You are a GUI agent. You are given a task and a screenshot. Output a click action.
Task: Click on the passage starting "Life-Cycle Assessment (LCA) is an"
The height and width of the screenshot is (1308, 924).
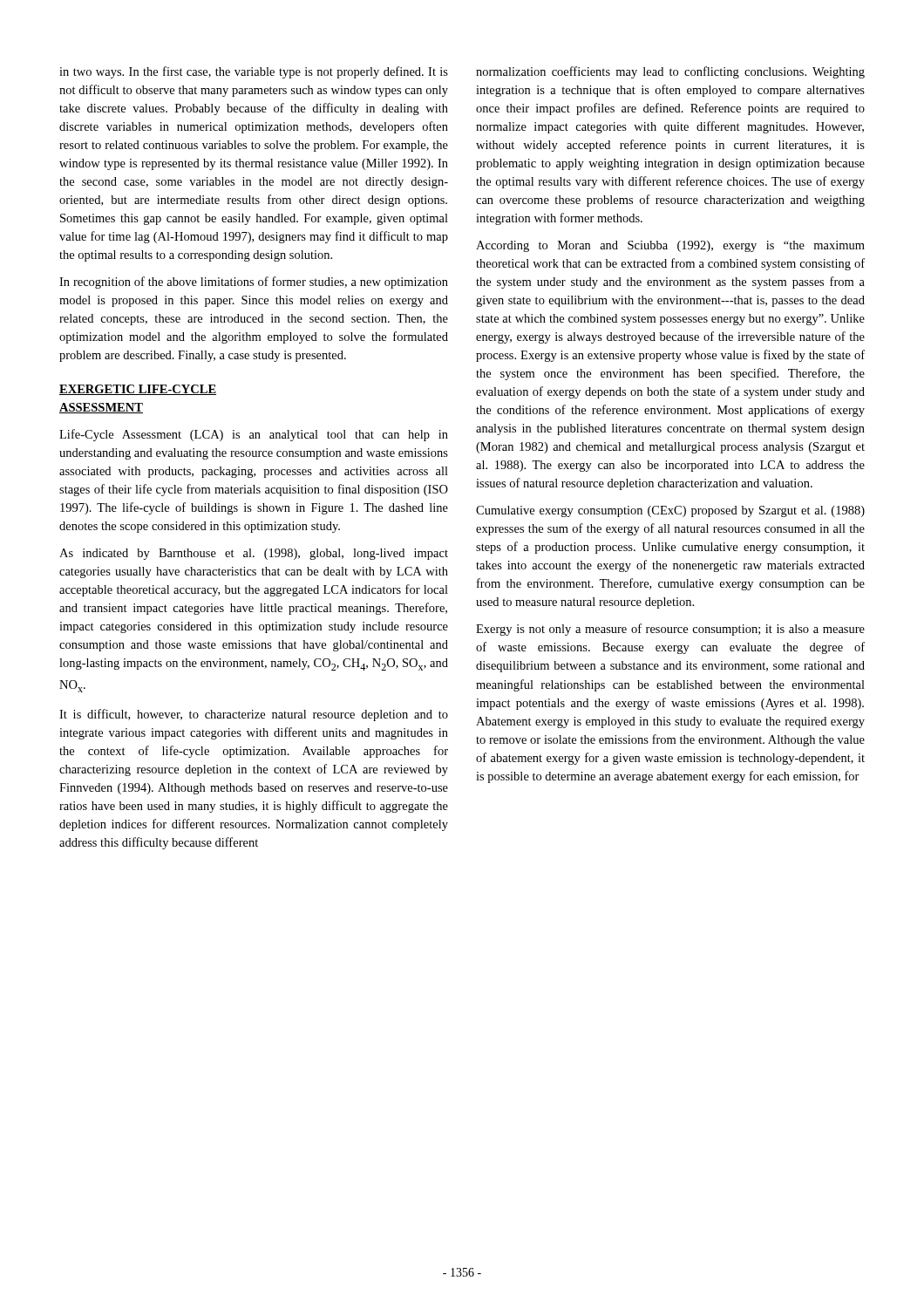[x=254, y=481]
